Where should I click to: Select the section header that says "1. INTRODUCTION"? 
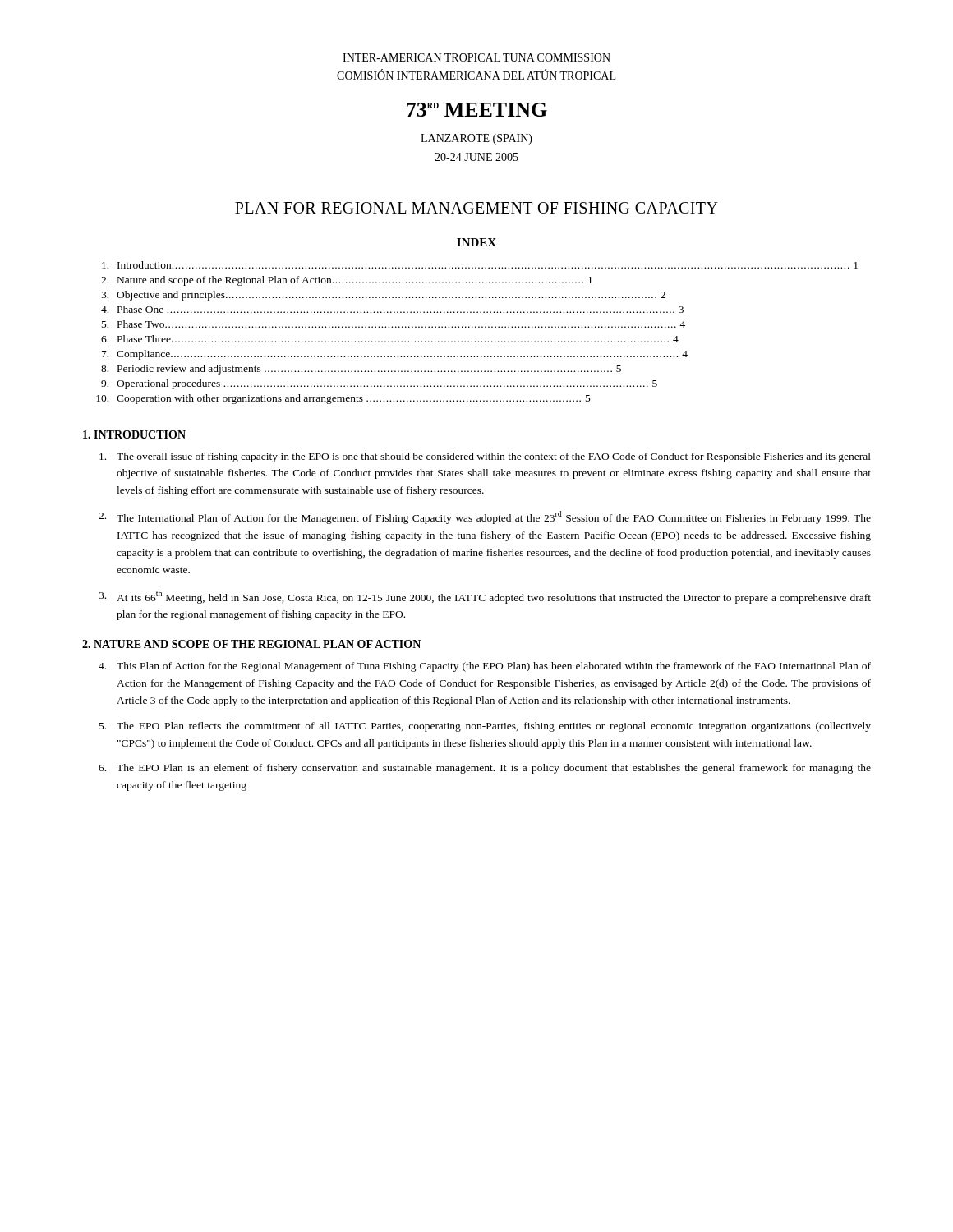click(134, 435)
